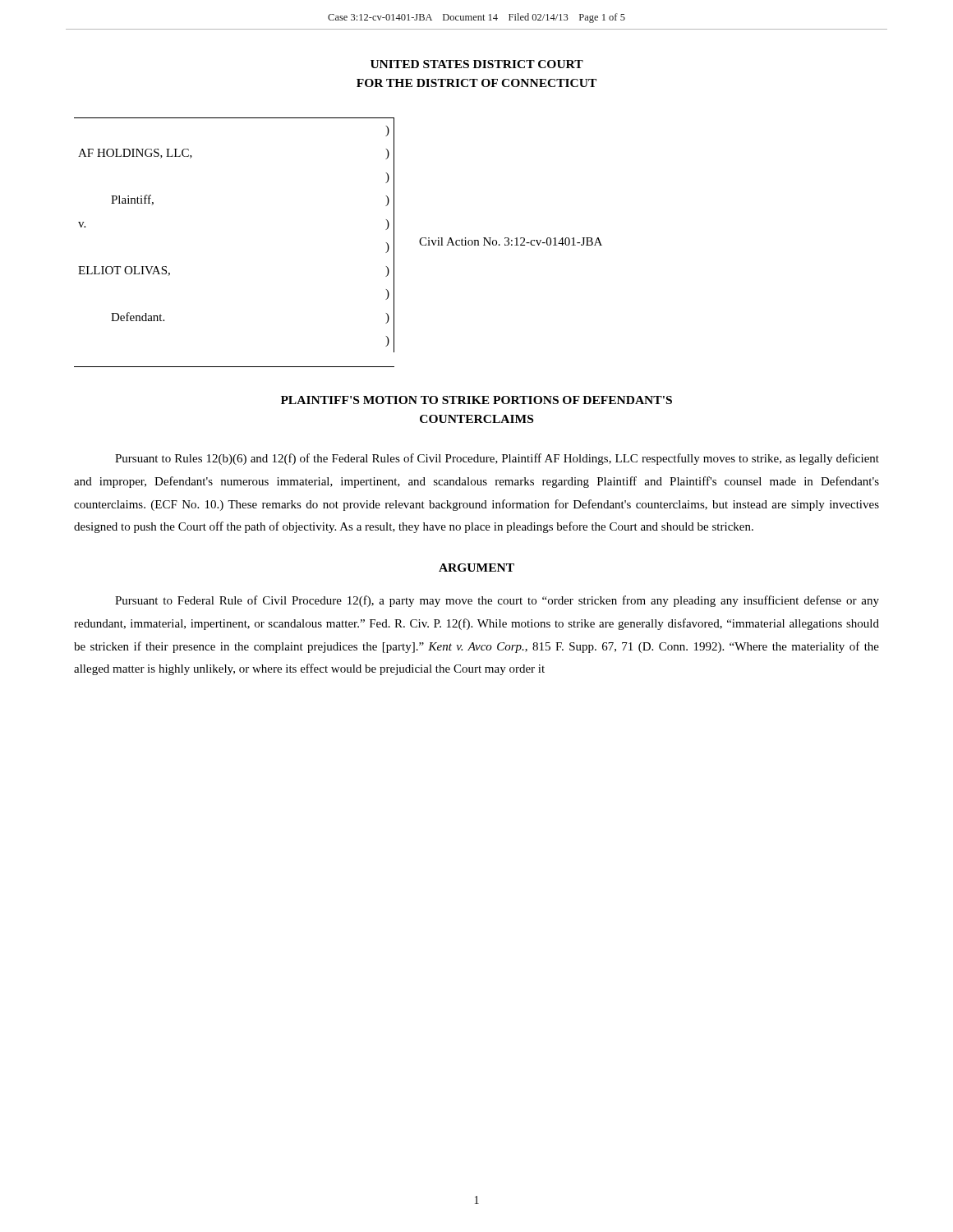The image size is (953, 1232).
Task: Select the title that reads "PLAINTIFF'S MOTION TO STRIKE"
Action: pos(476,409)
